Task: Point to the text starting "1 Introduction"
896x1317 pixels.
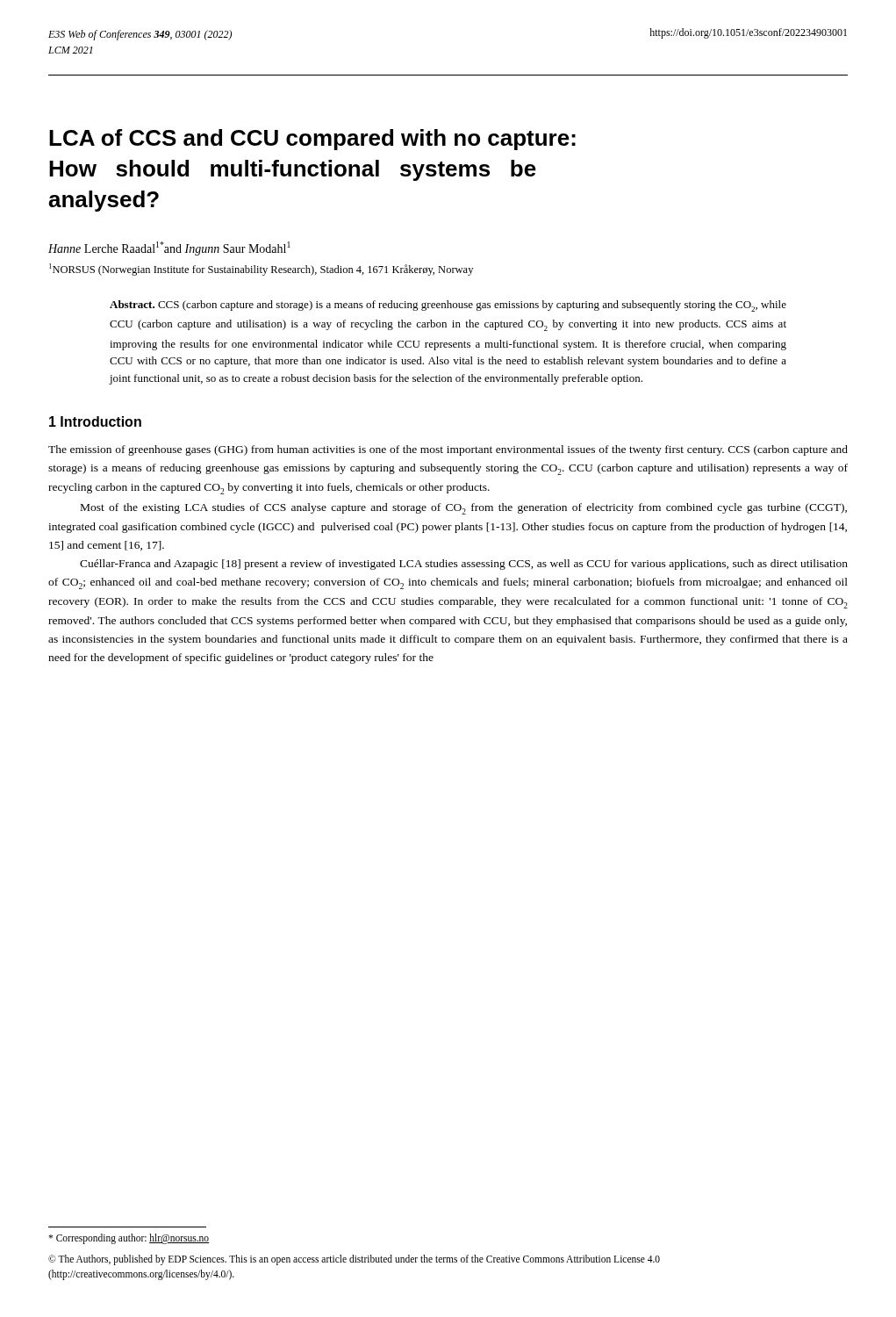Action: (x=95, y=422)
